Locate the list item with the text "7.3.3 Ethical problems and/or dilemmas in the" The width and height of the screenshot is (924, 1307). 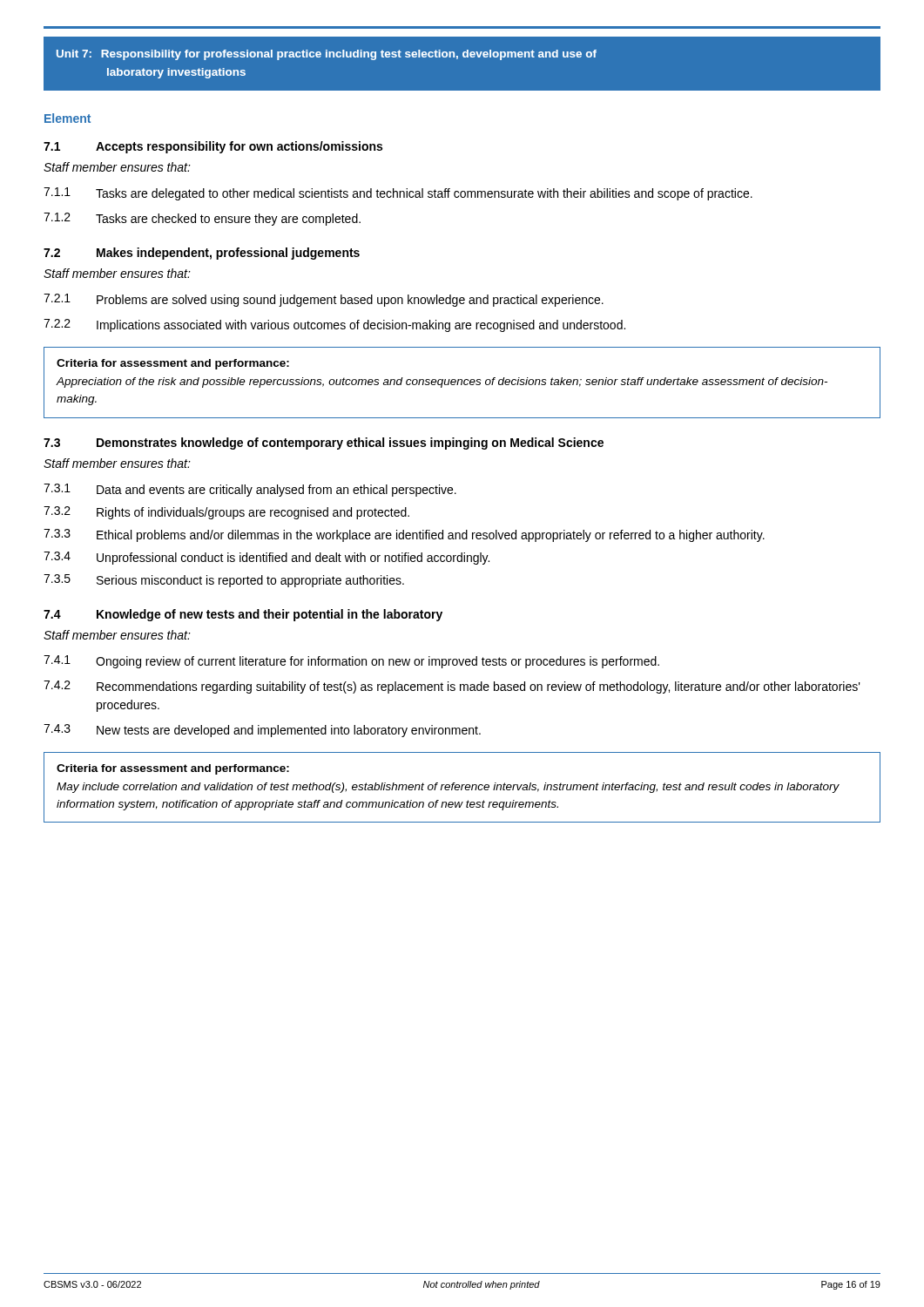click(404, 535)
